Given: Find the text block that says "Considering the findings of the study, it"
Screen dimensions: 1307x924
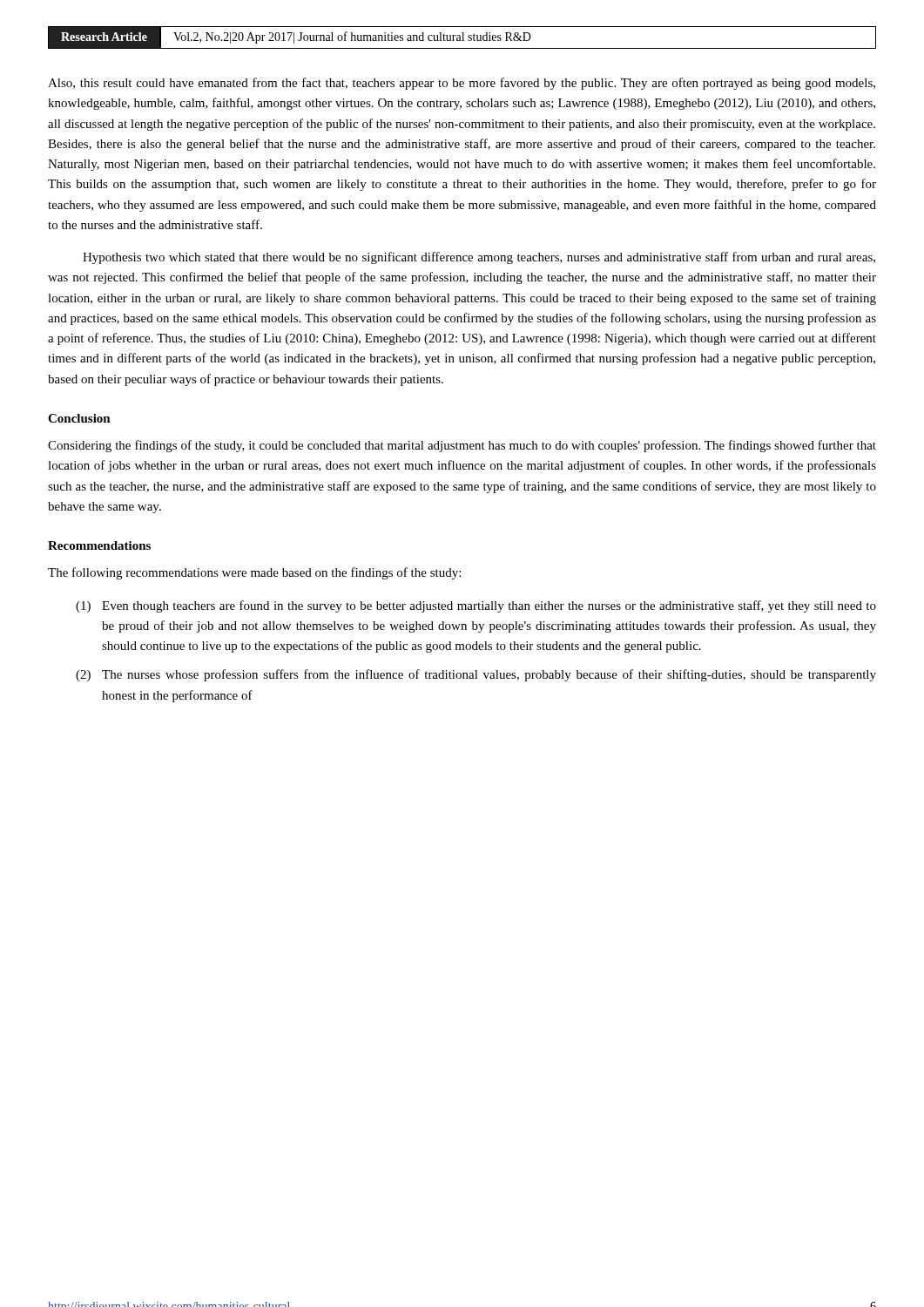Looking at the screenshot, I should (x=462, y=476).
